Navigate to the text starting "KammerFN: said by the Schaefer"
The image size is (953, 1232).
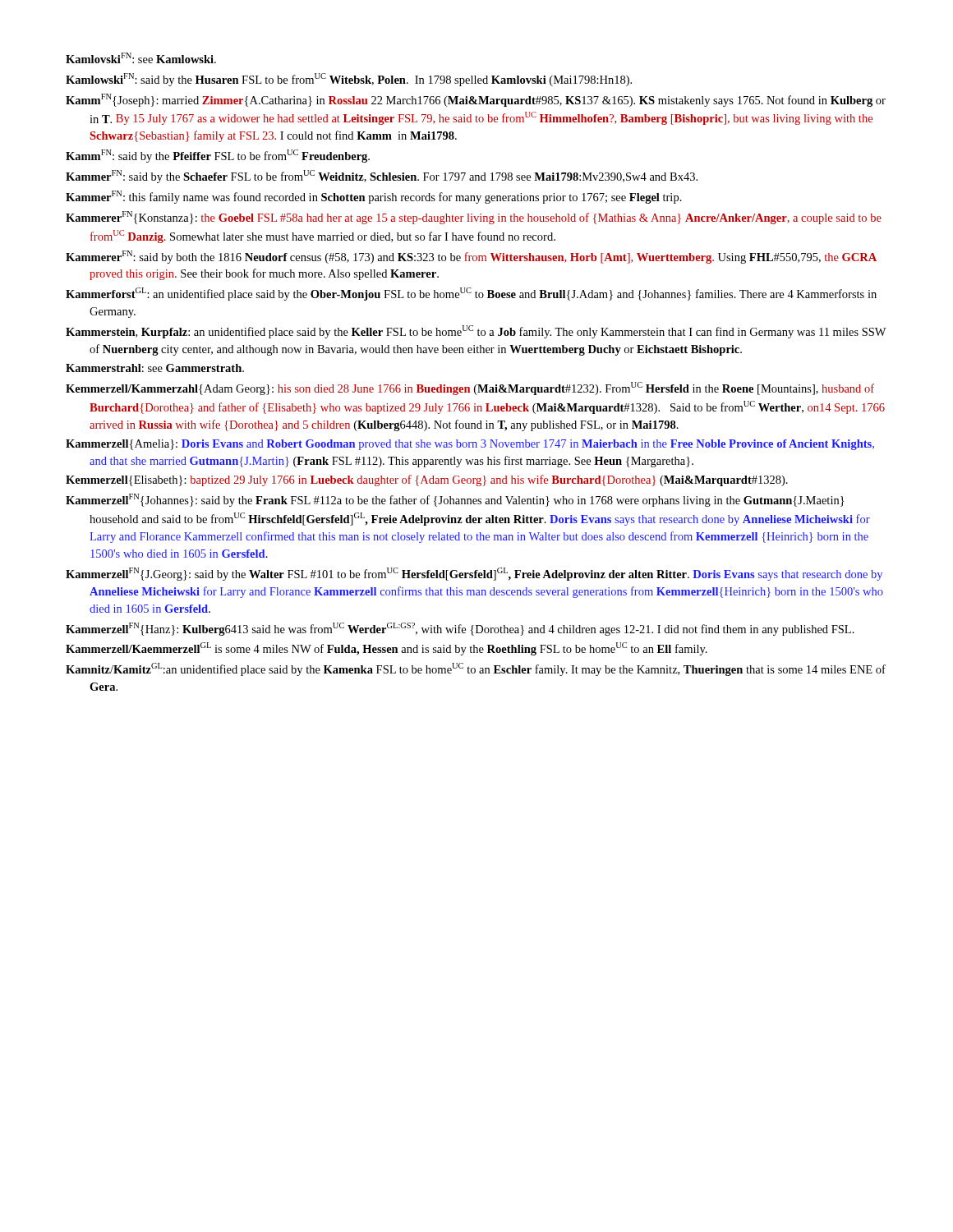point(382,176)
